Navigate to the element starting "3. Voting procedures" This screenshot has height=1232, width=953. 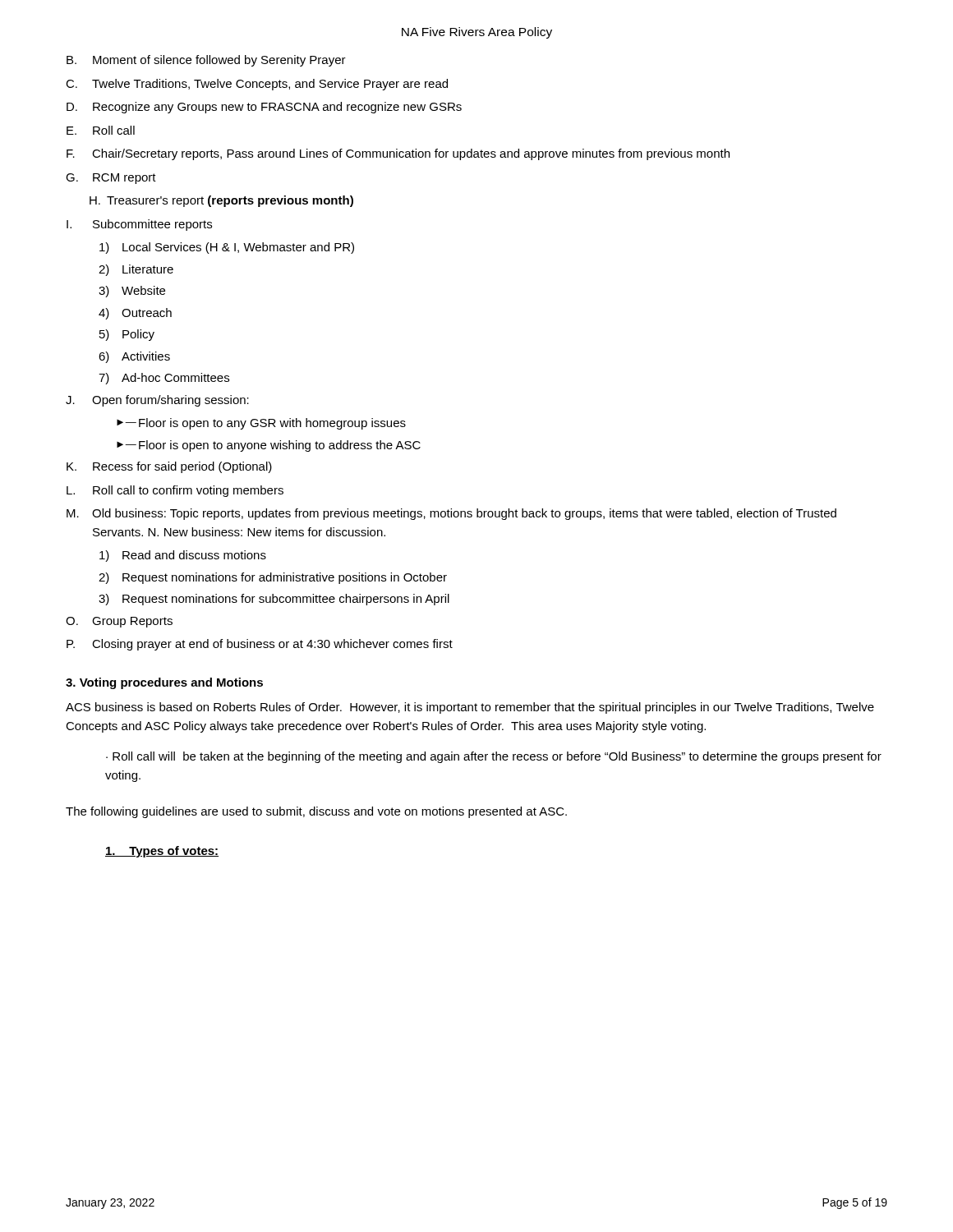coord(165,682)
